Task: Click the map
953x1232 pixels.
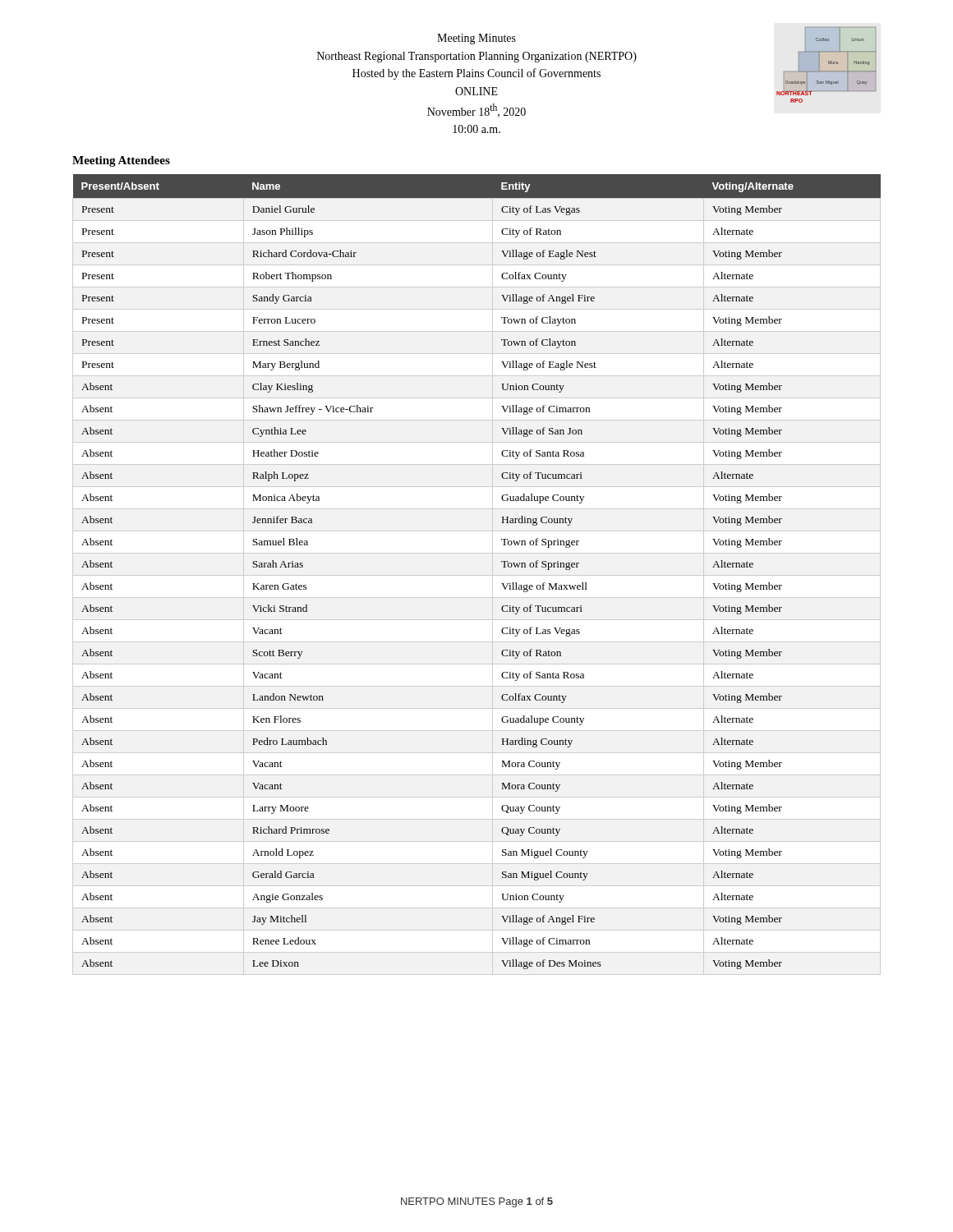Action: (827, 68)
